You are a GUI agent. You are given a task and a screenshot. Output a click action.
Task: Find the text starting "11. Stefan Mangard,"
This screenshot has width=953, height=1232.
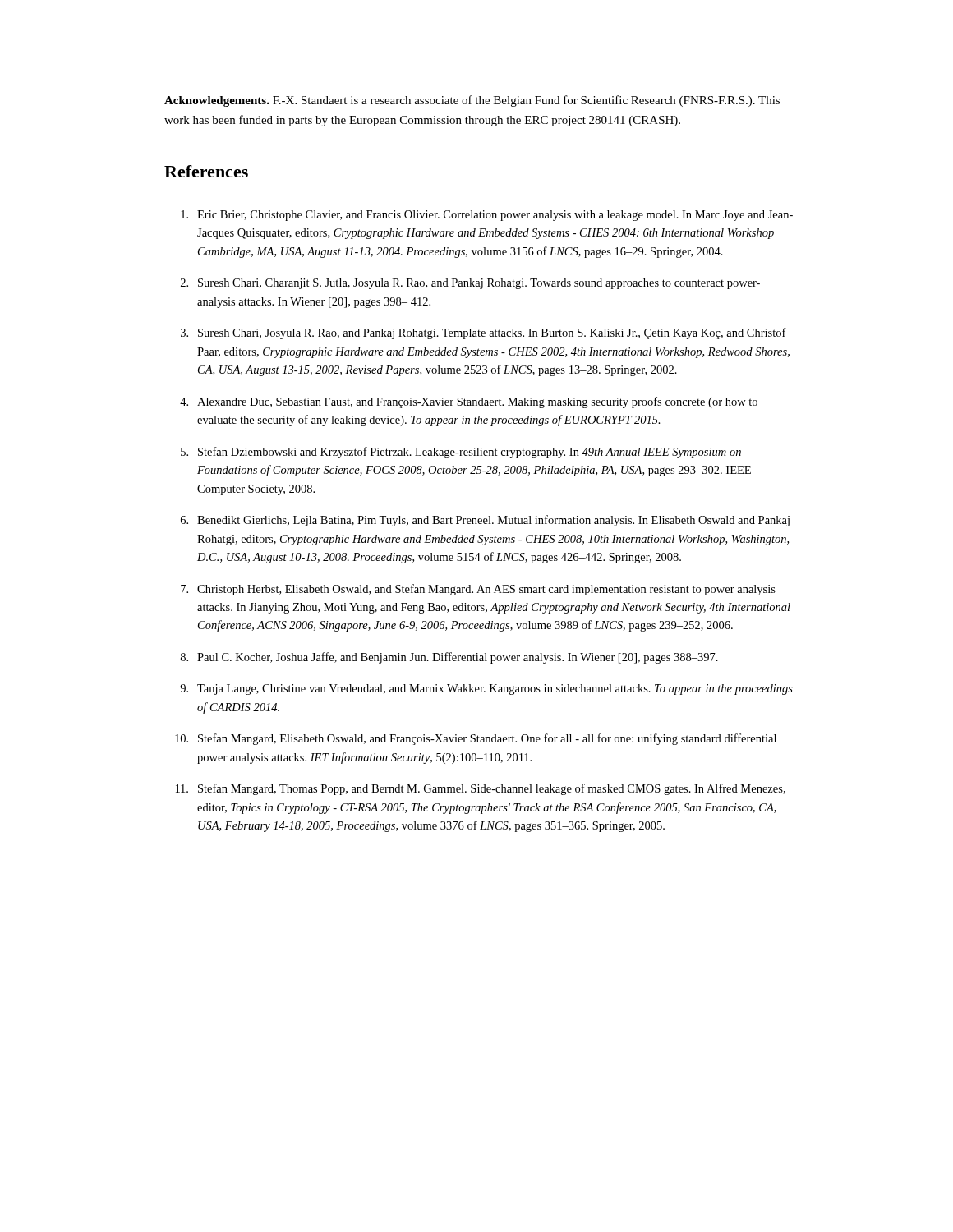tap(481, 807)
